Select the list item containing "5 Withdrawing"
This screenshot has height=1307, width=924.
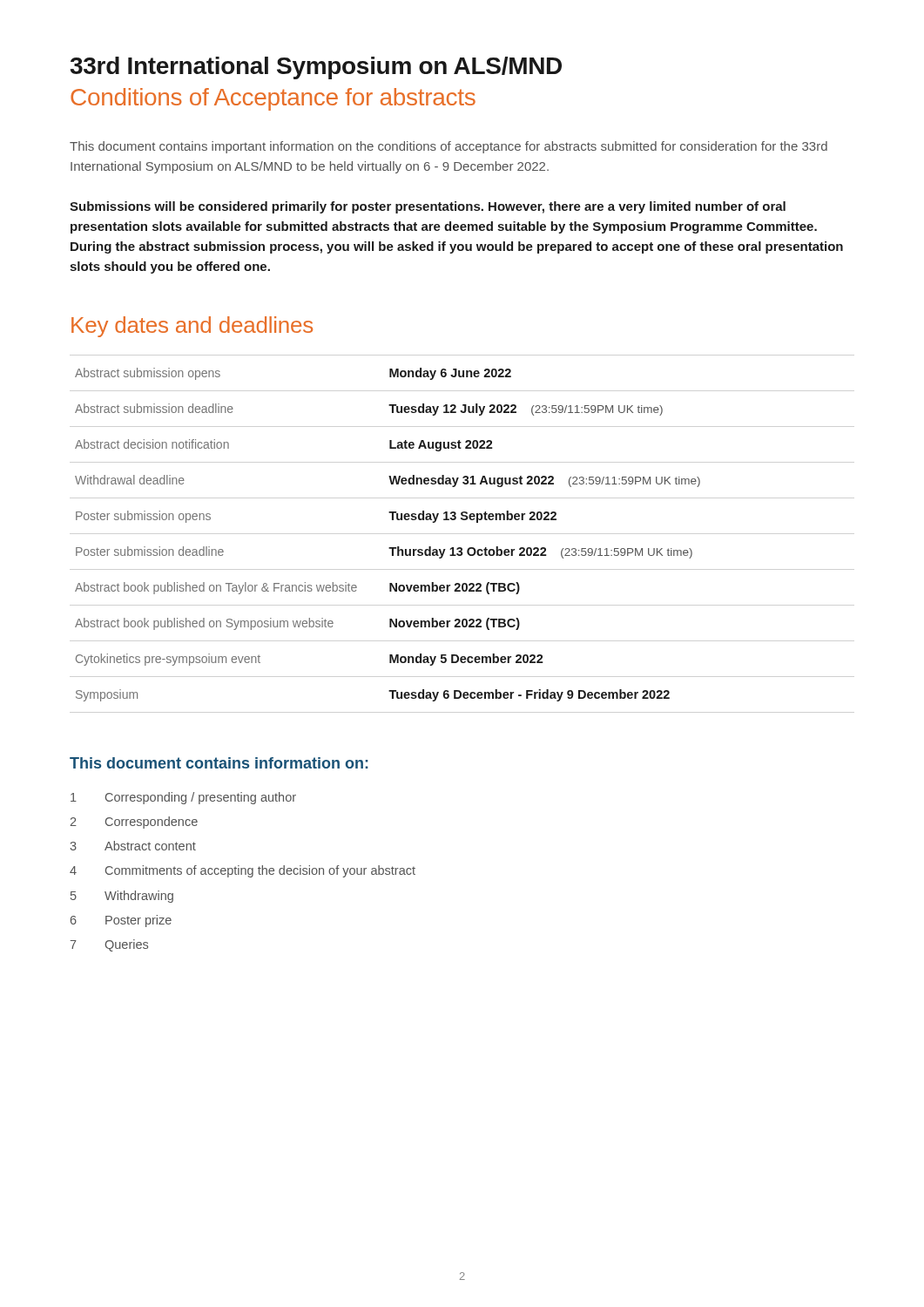coord(122,896)
